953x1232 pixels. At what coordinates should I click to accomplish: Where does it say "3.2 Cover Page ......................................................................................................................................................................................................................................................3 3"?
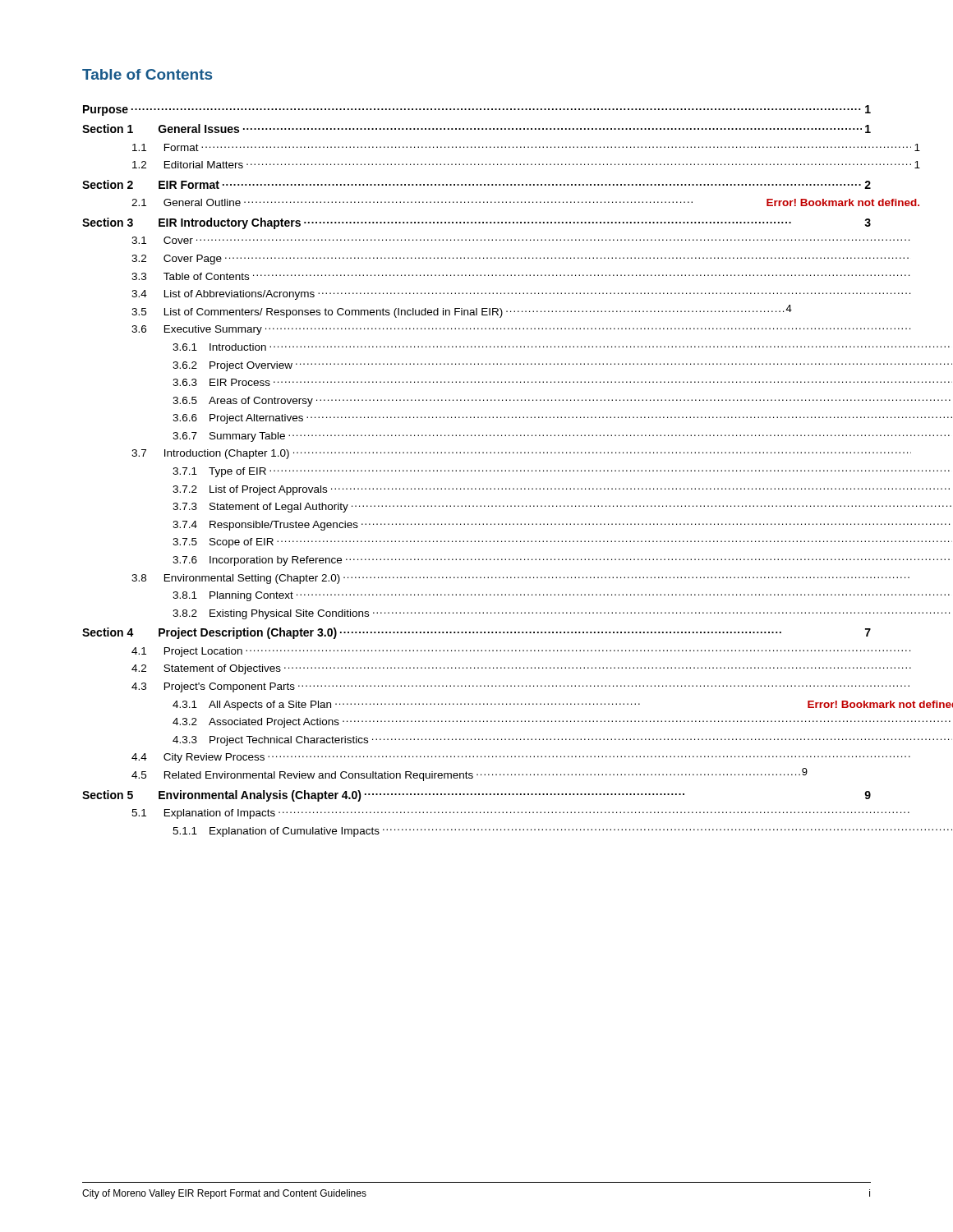coord(526,258)
